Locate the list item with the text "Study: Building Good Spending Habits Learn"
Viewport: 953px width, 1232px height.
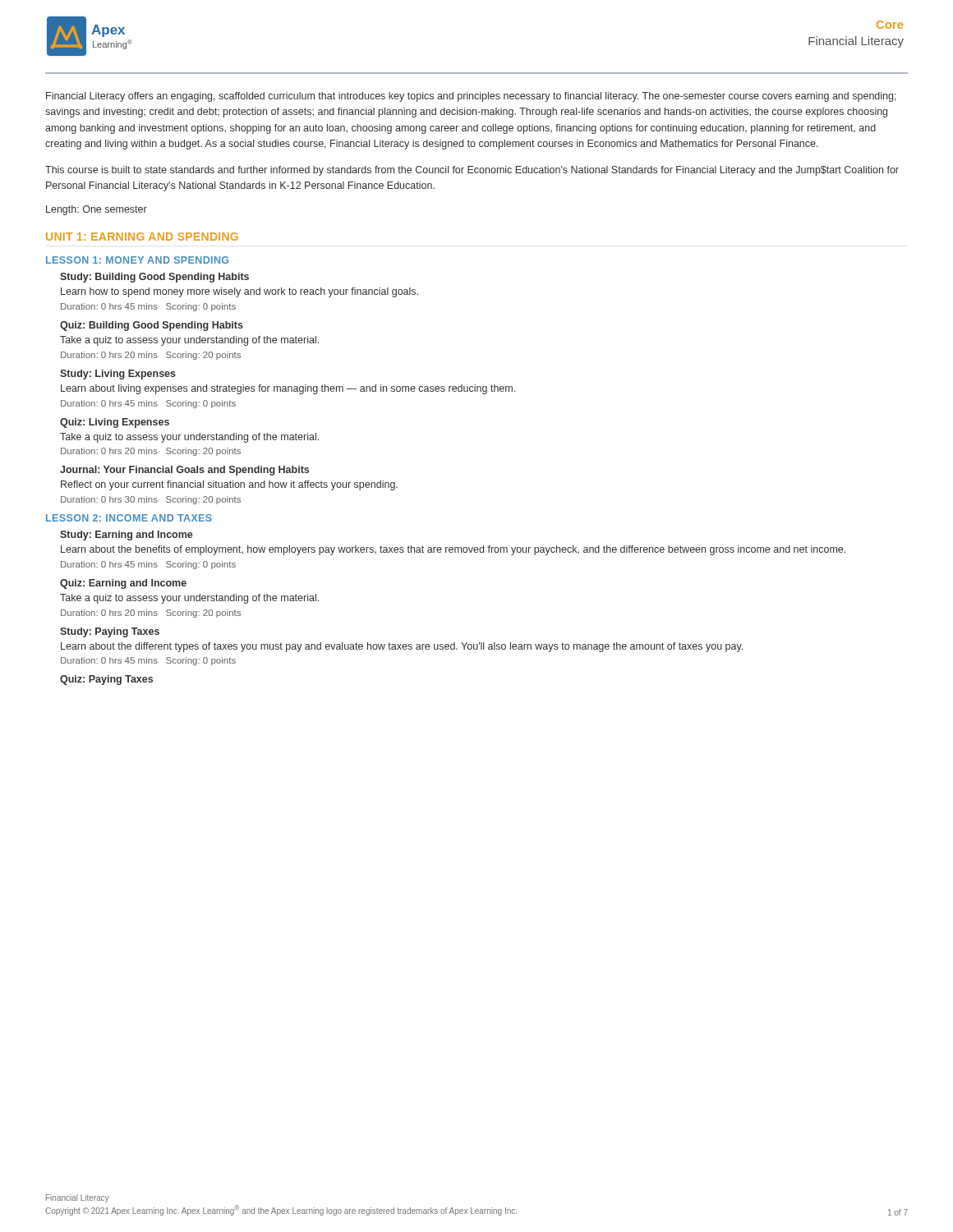coord(154,278)
